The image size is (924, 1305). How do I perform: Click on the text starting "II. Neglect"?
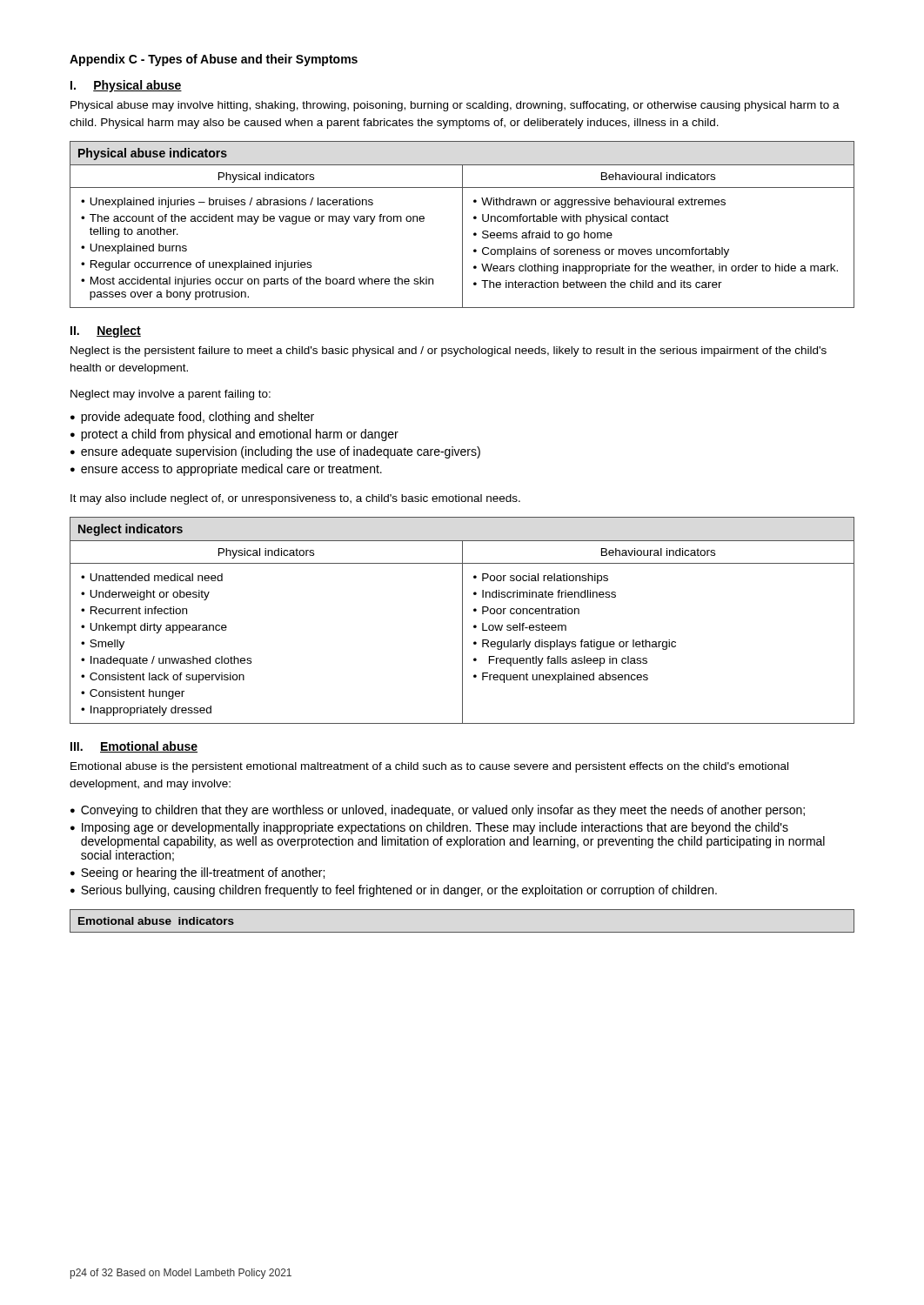[x=105, y=330]
